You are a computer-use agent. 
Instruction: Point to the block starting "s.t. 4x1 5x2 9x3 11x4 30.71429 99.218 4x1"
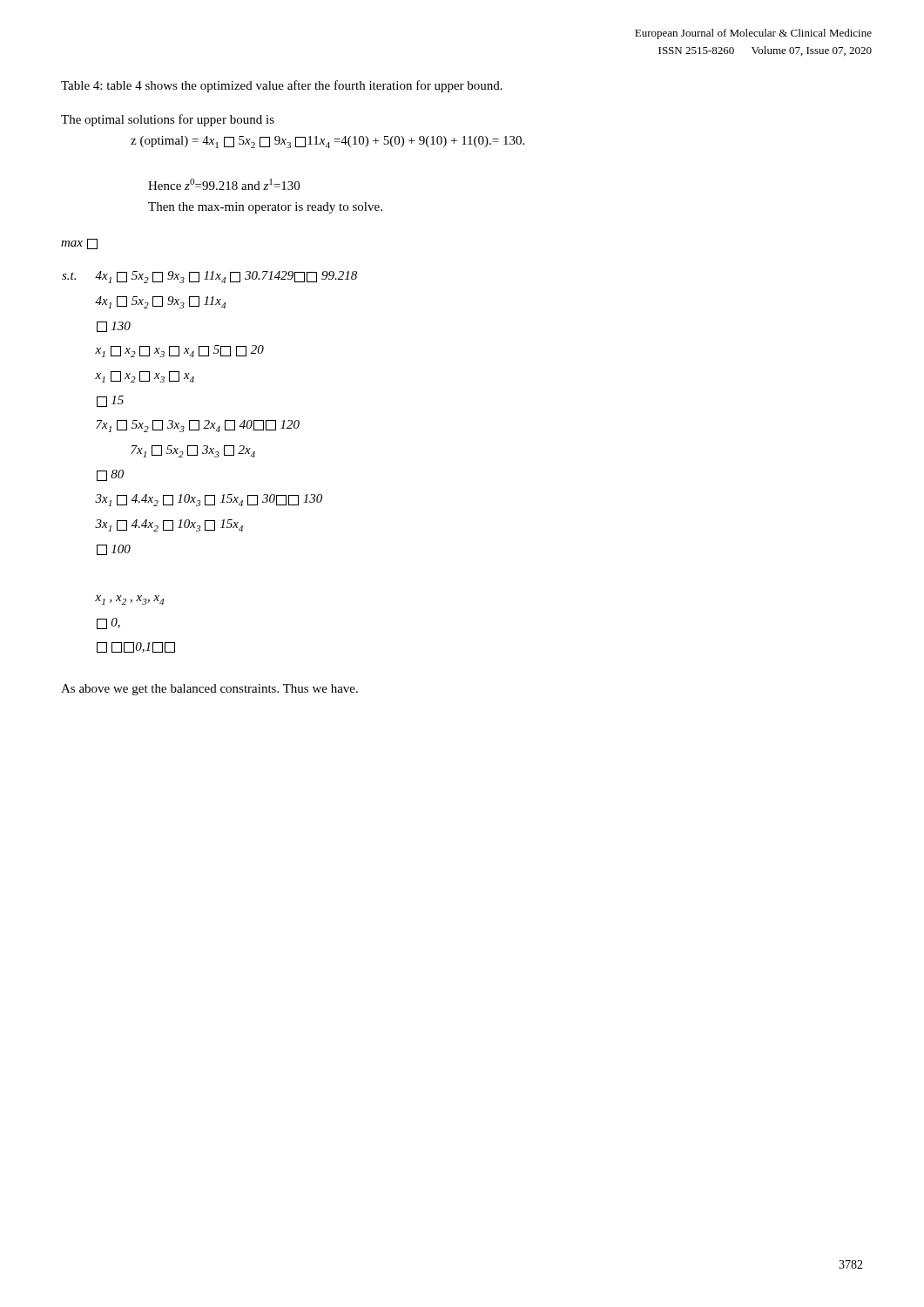(210, 462)
